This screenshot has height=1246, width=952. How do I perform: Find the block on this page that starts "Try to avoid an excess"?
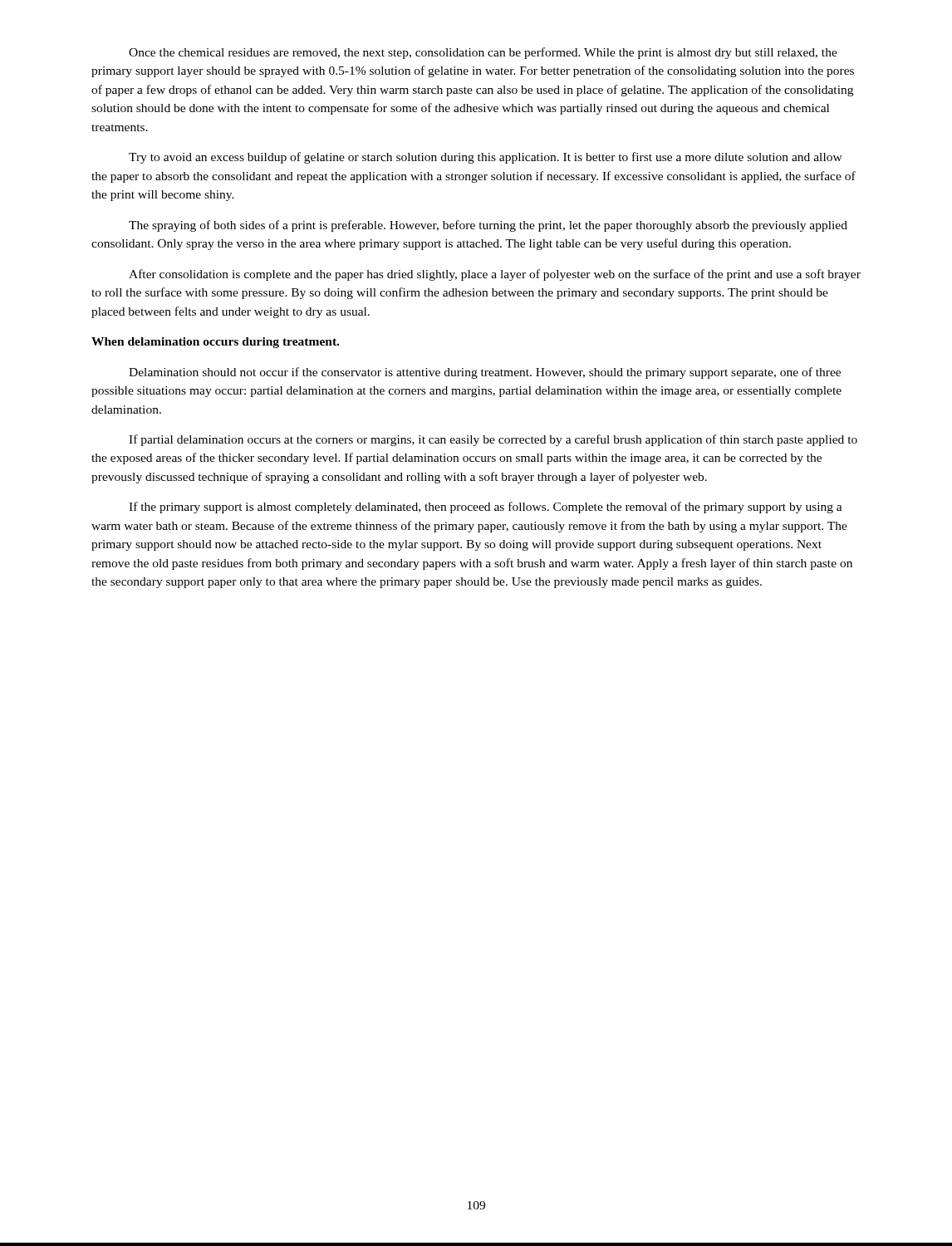(x=476, y=176)
